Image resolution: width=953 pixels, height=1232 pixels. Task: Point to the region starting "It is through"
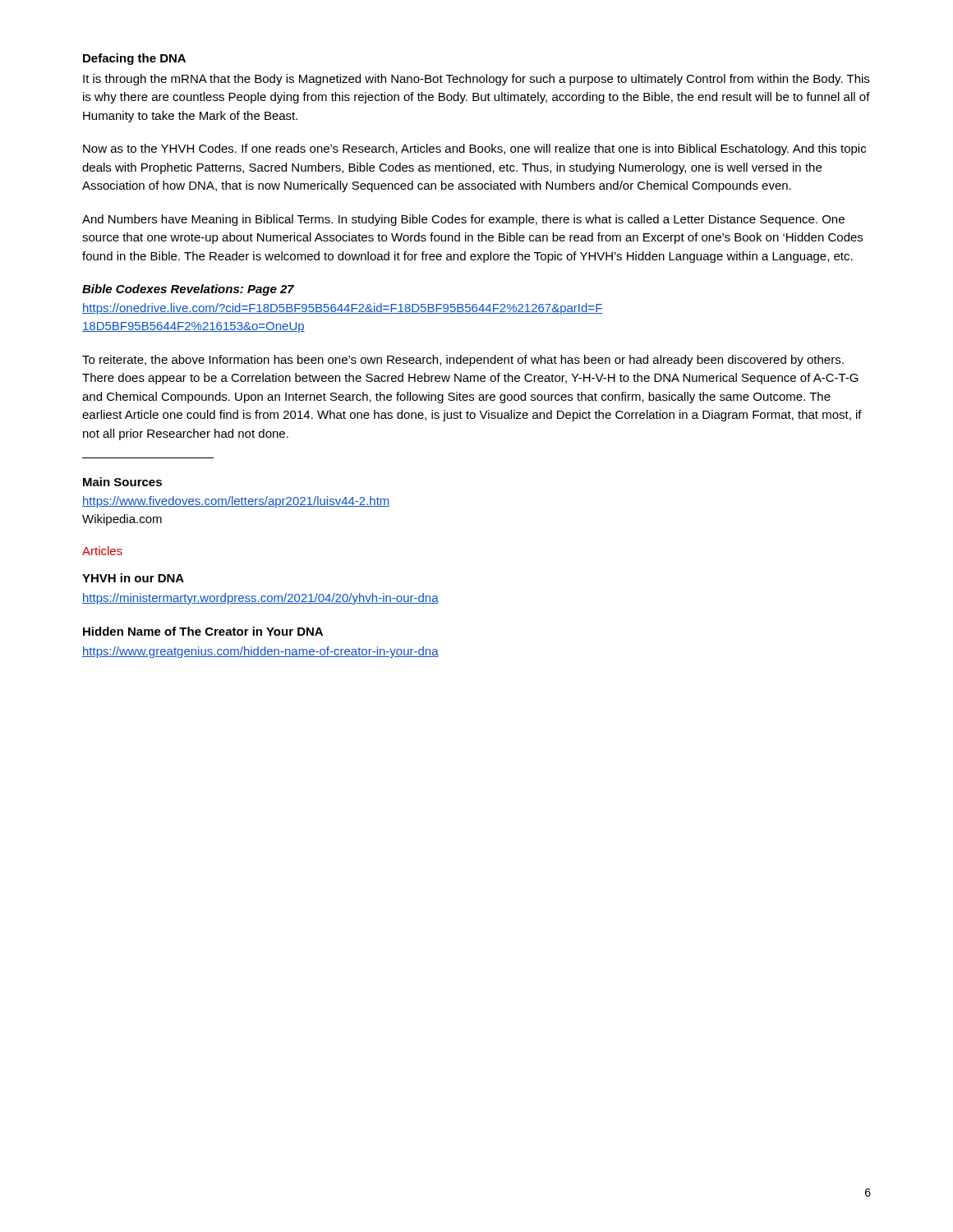click(x=476, y=97)
